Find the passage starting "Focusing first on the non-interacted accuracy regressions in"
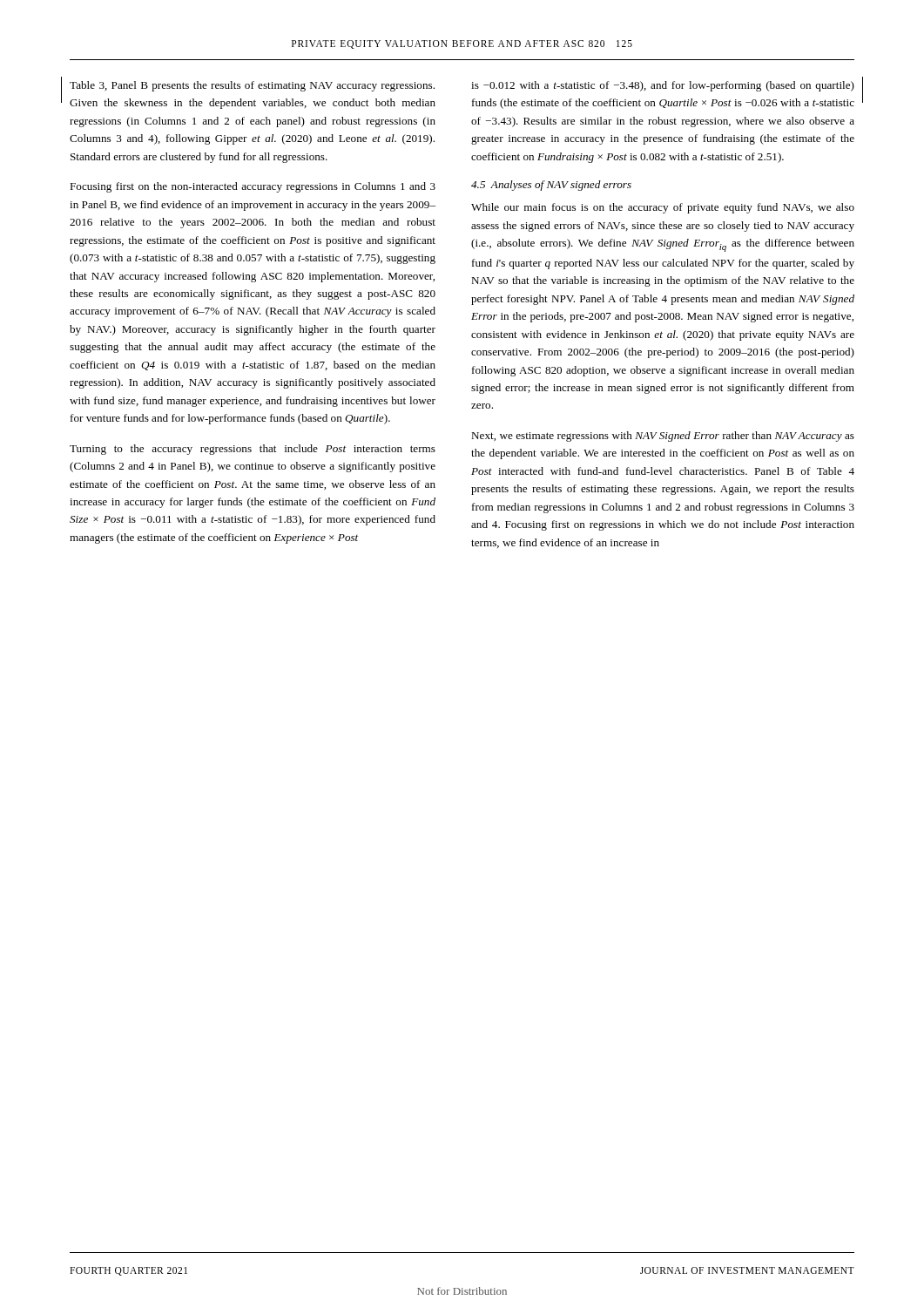924x1307 pixels. click(x=253, y=302)
